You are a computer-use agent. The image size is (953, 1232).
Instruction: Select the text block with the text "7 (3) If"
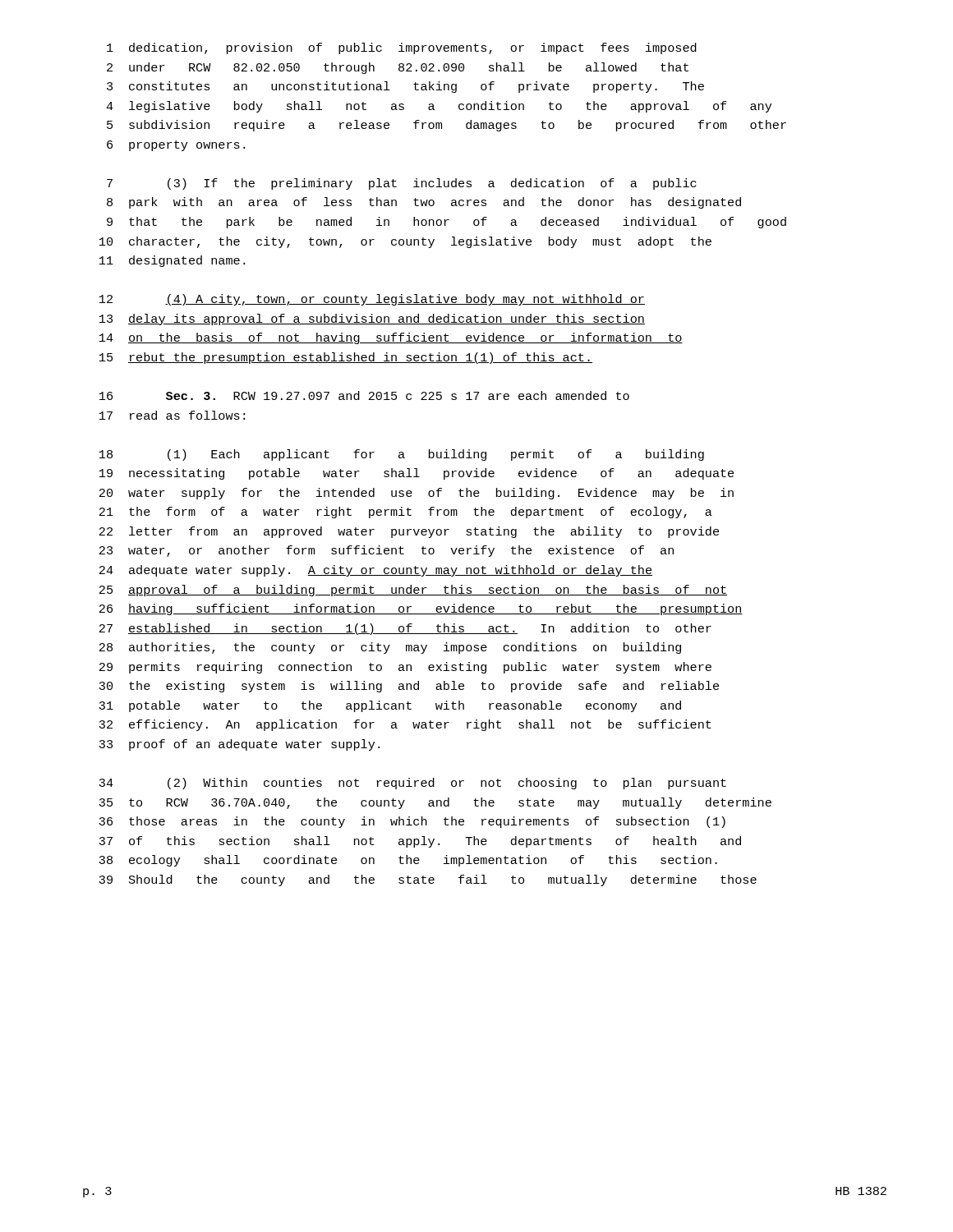point(485,223)
